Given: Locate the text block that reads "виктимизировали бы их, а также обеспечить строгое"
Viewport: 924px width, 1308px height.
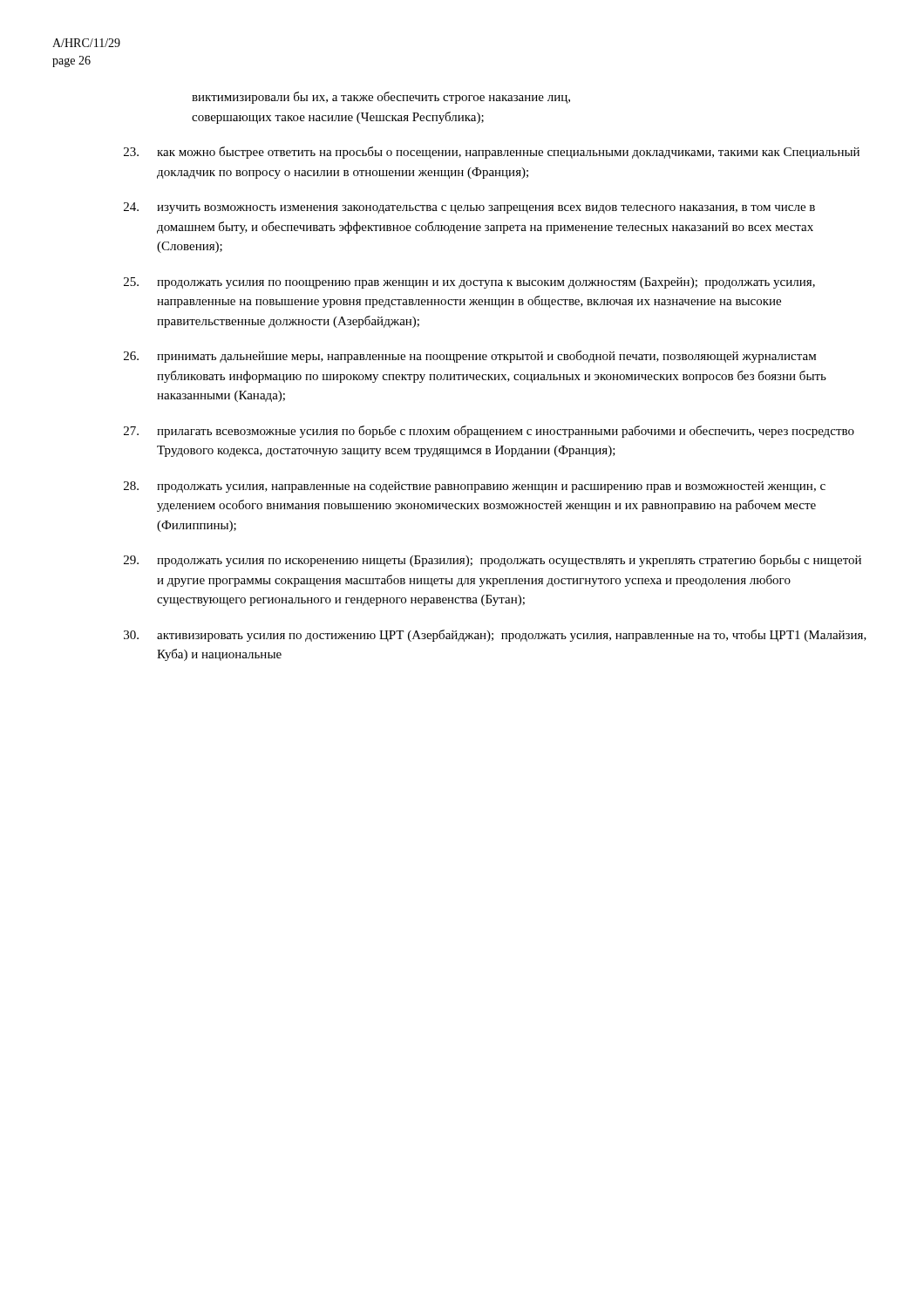Looking at the screenshot, I should point(381,107).
